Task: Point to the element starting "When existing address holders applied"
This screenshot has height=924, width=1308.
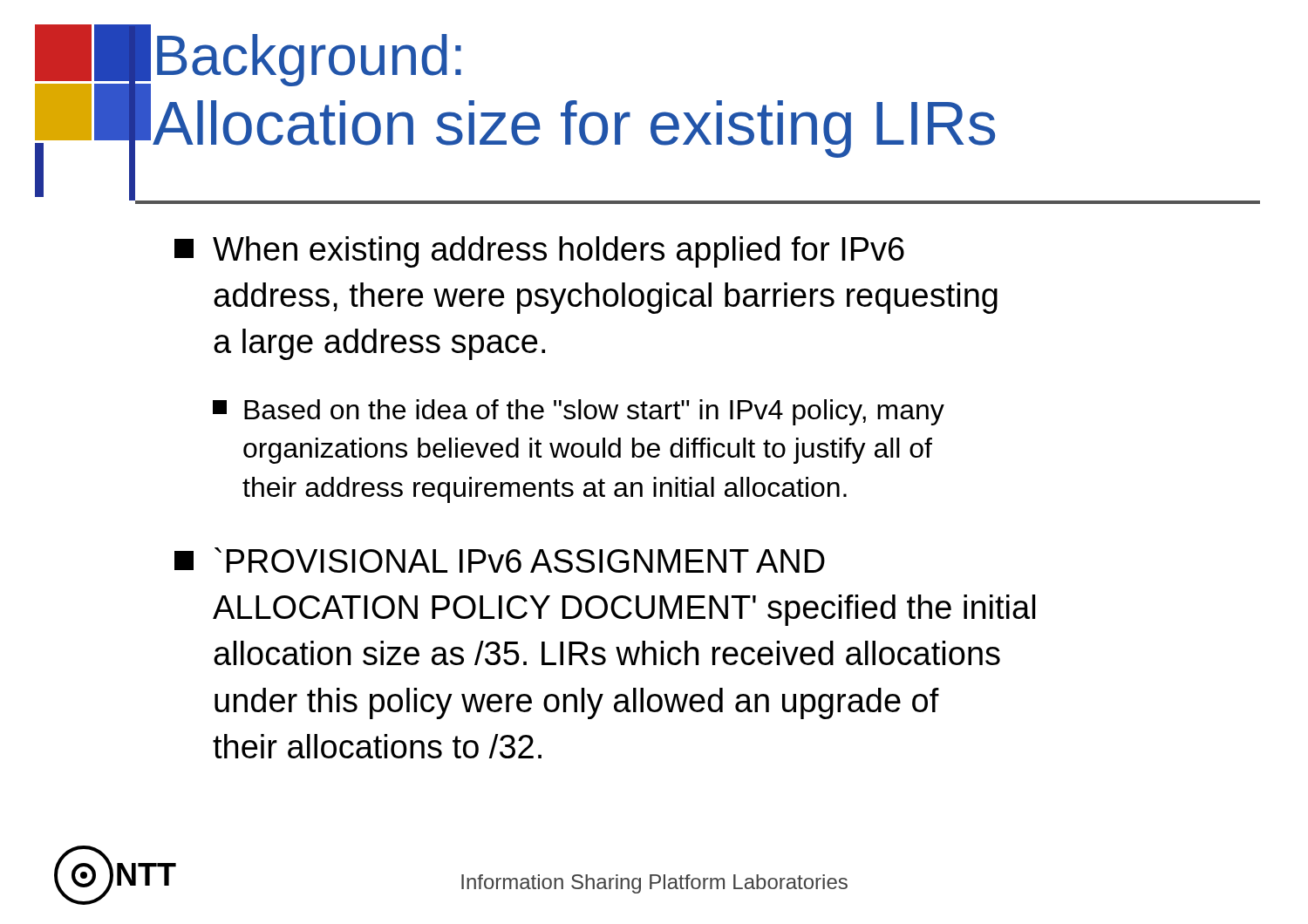Action: click(x=587, y=296)
